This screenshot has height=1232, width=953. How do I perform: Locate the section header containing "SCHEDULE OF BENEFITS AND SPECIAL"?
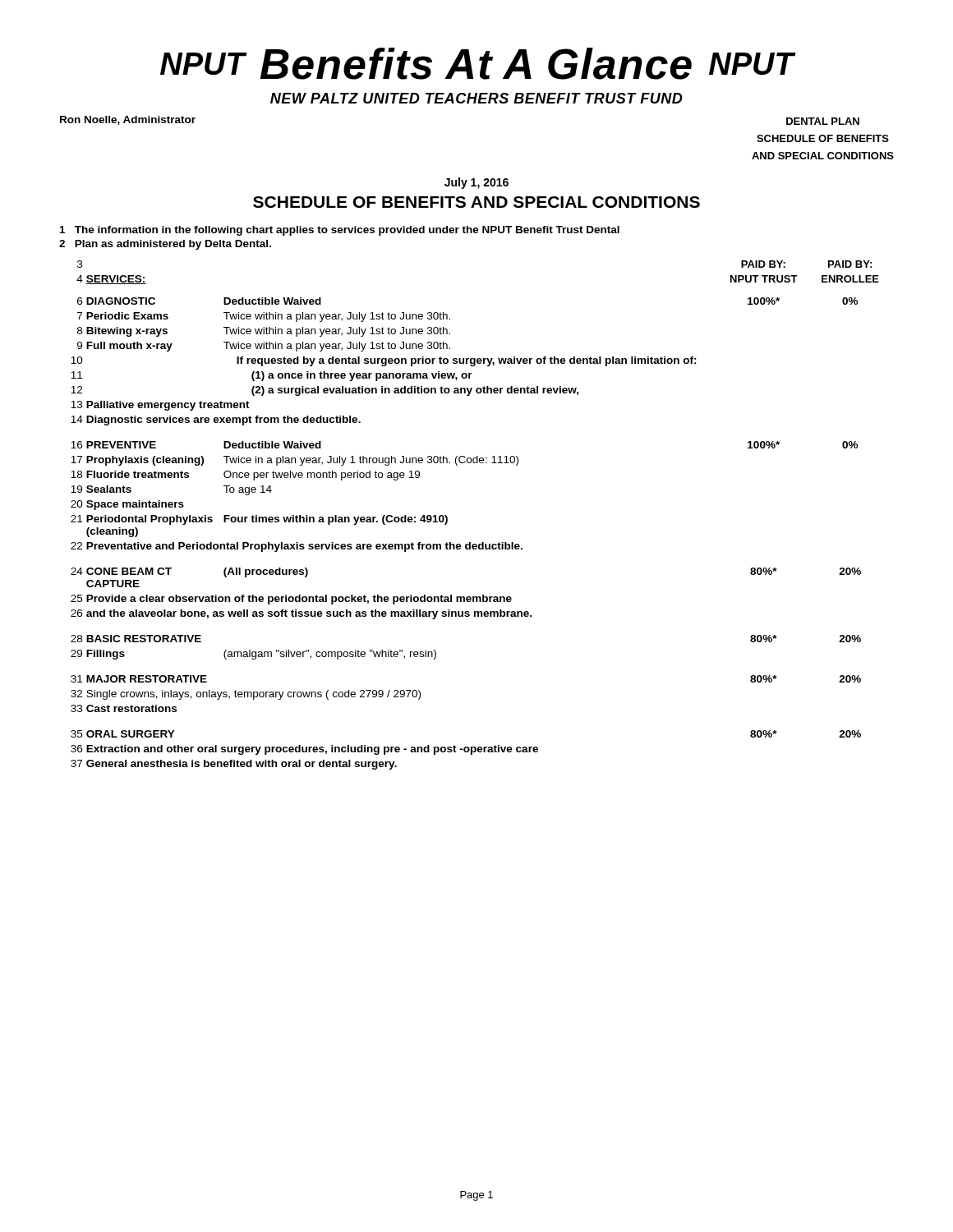pos(476,202)
